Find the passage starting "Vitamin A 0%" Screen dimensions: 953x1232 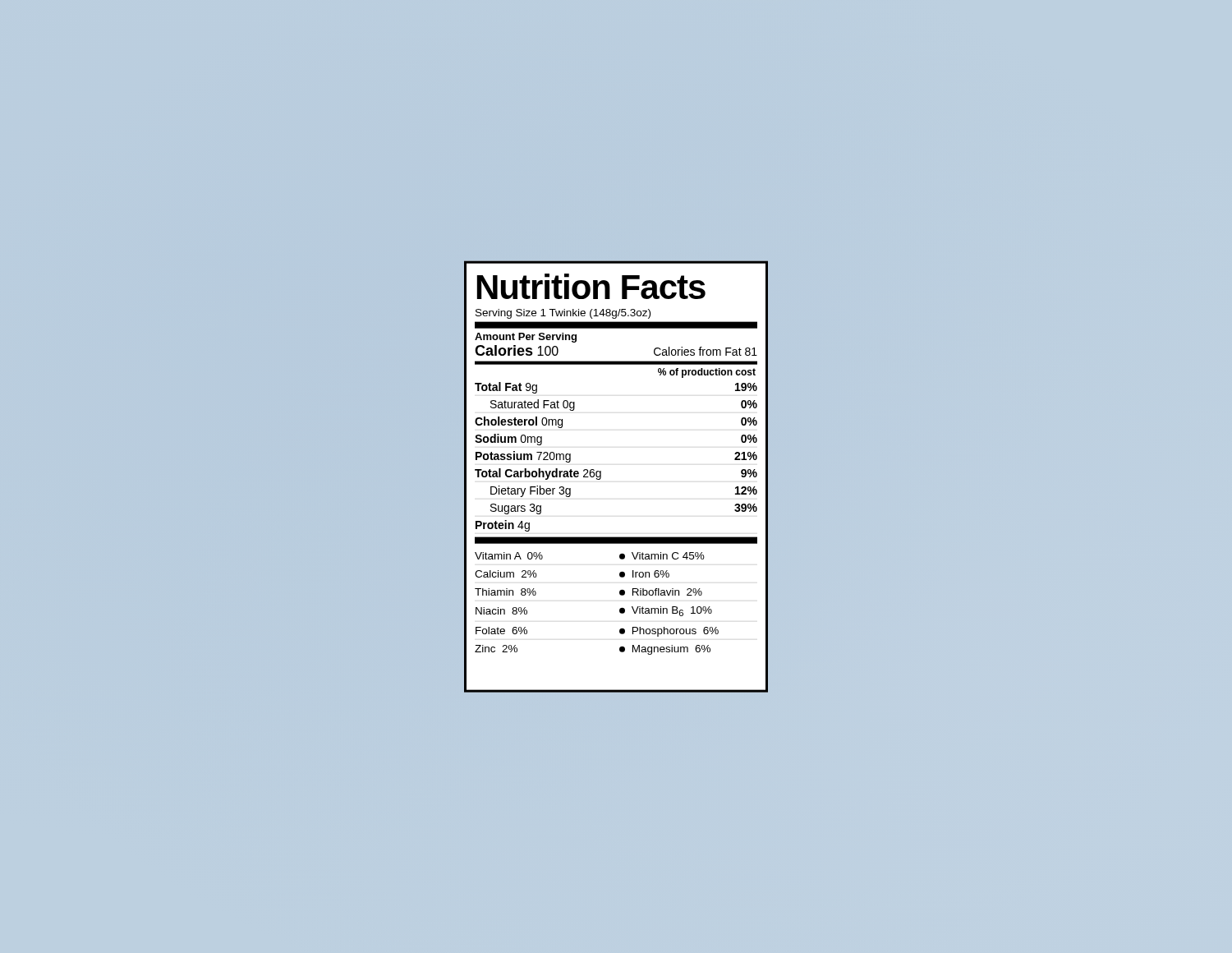click(616, 556)
